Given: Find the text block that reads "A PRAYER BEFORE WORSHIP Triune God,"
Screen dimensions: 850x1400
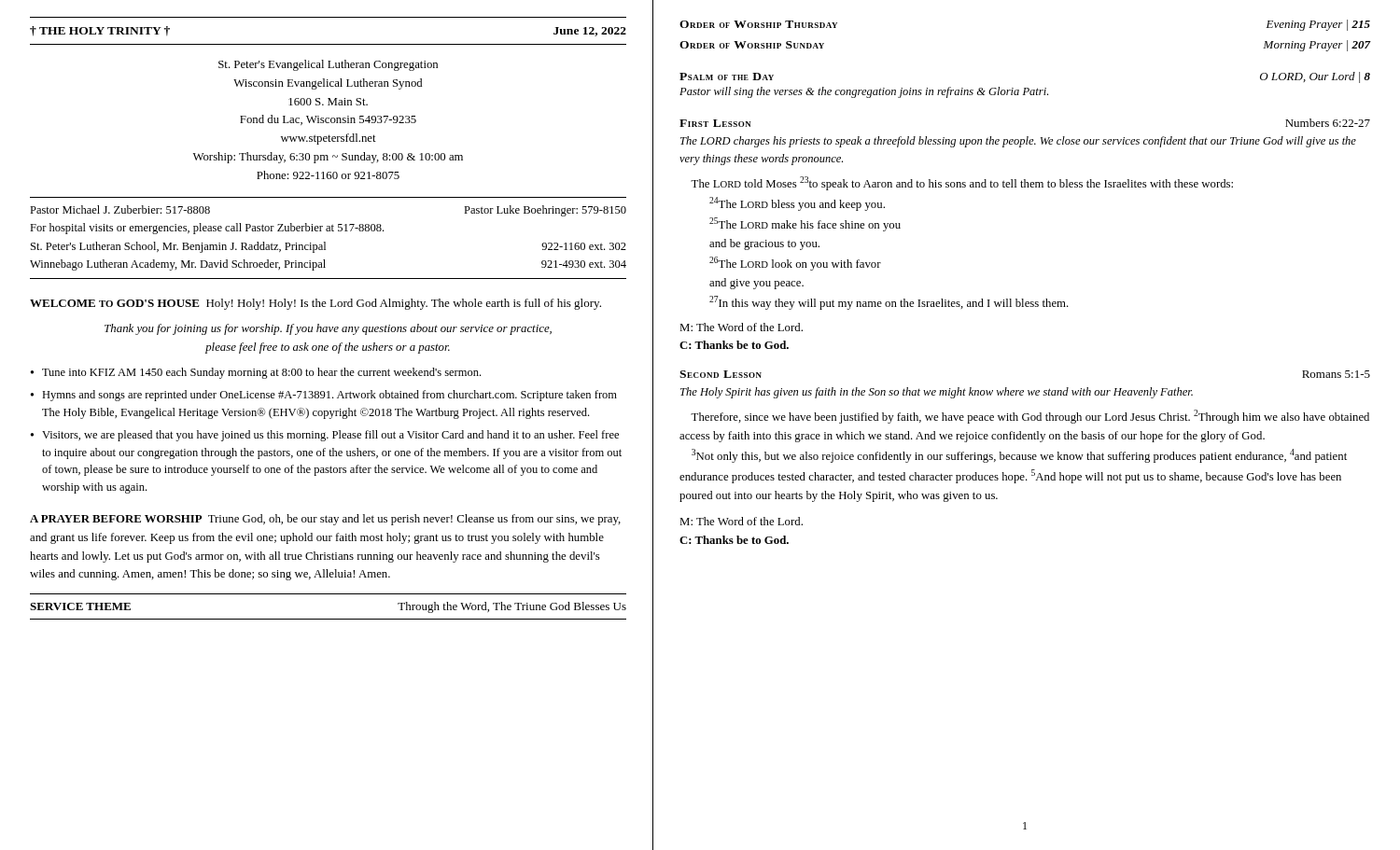Looking at the screenshot, I should click(325, 546).
